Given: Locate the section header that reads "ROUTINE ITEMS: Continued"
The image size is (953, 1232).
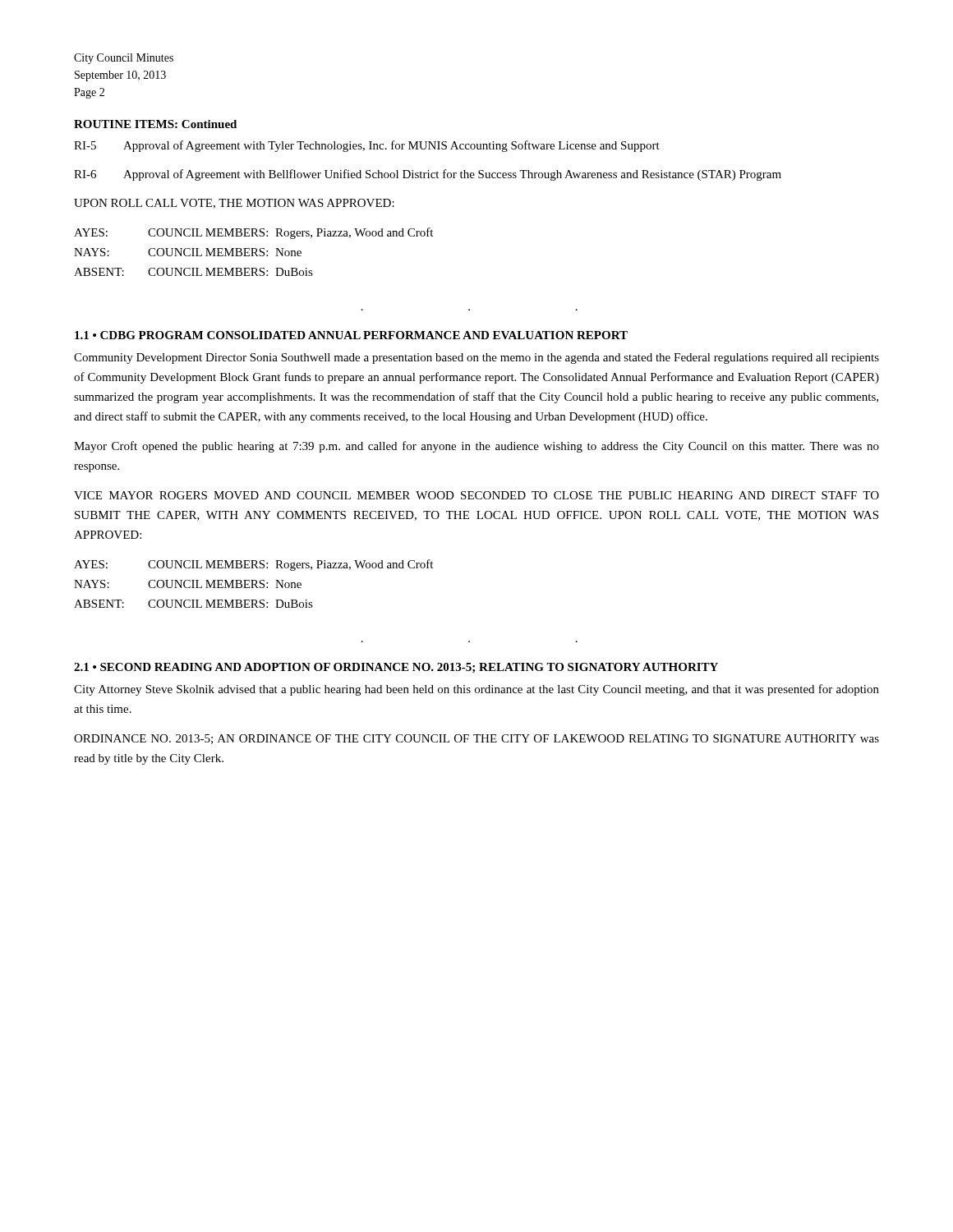Looking at the screenshot, I should click(x=155, y=124).
